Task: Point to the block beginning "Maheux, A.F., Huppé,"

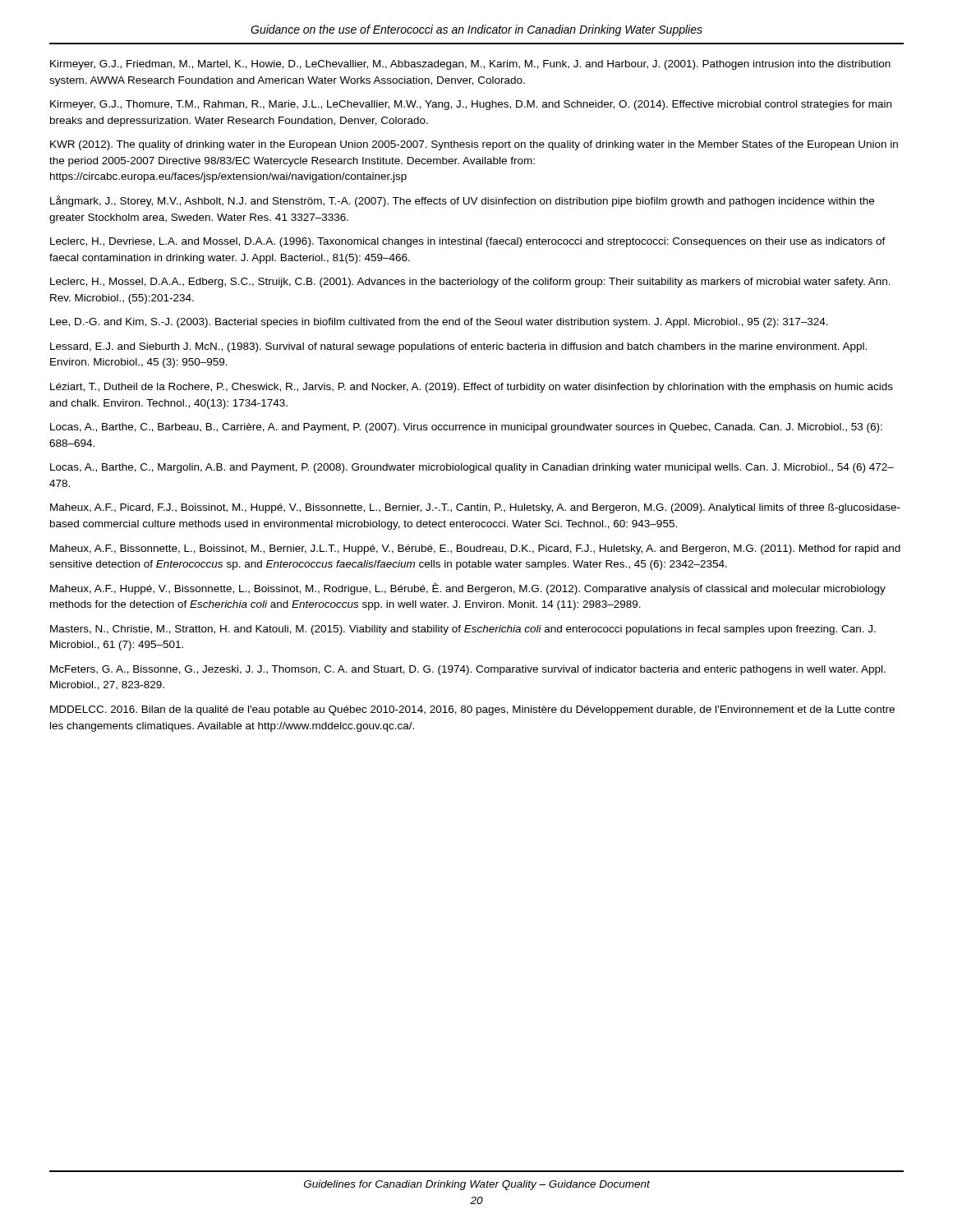Action: pos(467,596)
